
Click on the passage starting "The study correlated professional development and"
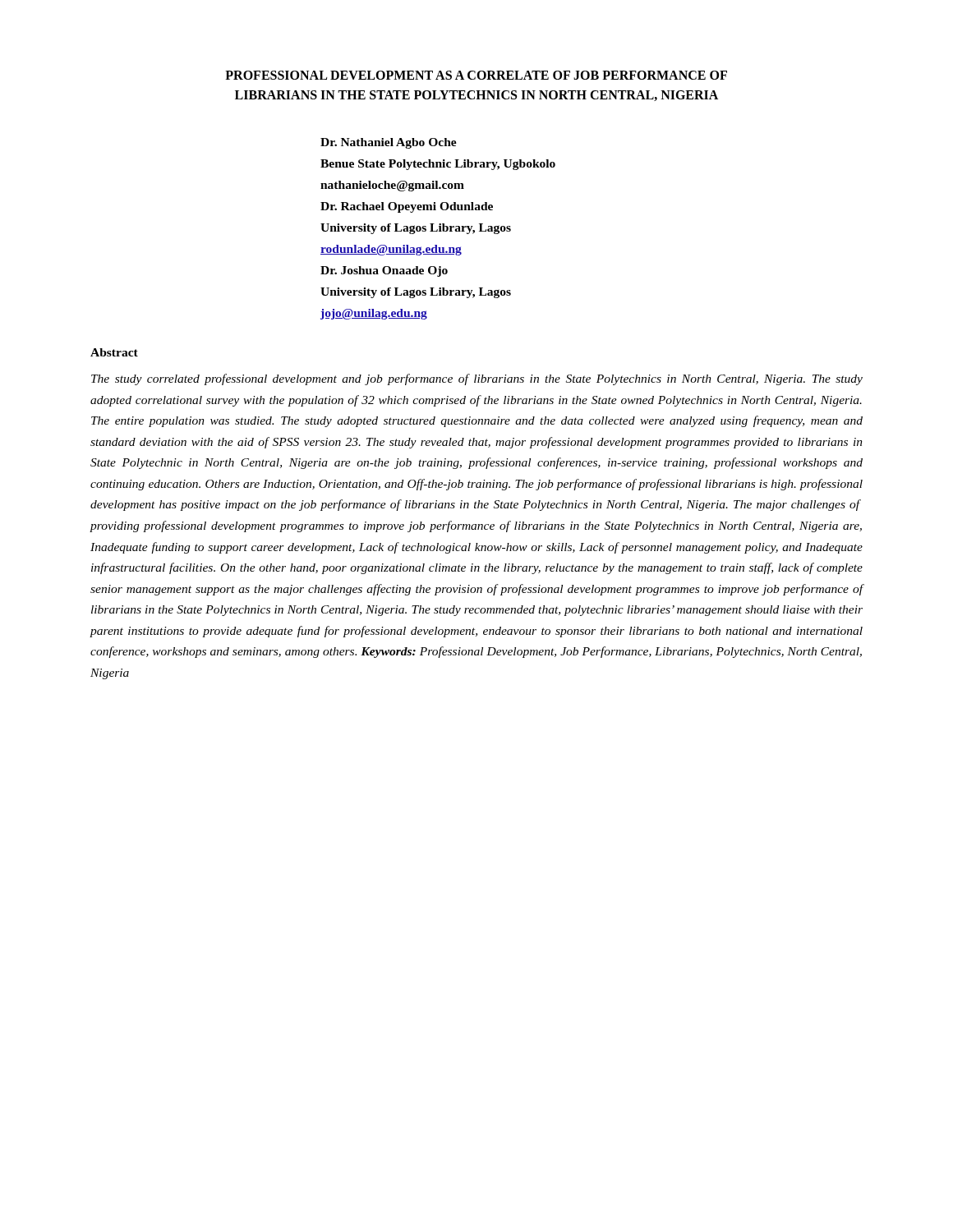pos(476,525)
